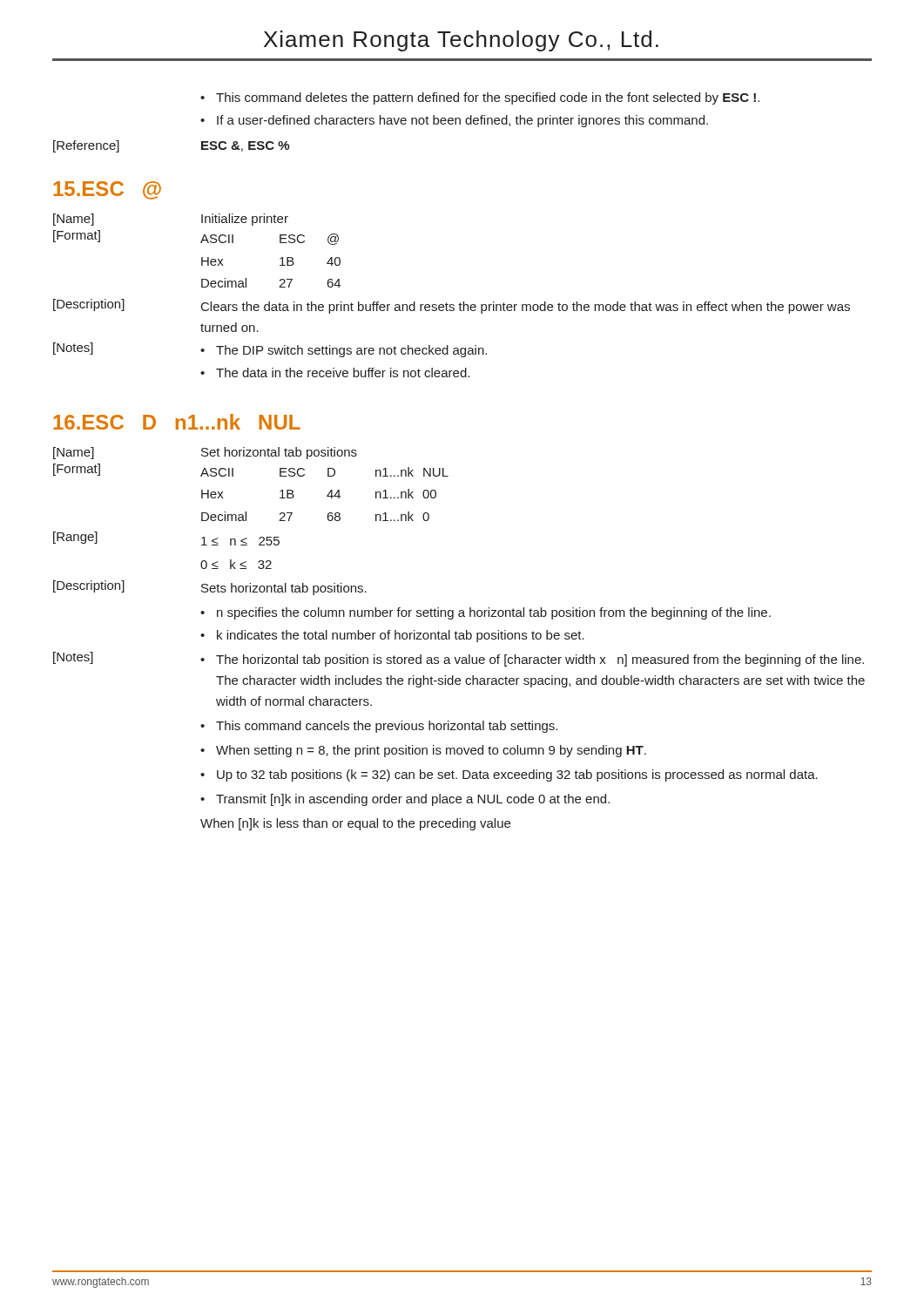Find the list item that reads "• Up to 32 tab positions (k ="
Screen dimensions: 1307x924
(x=509, y=775)
